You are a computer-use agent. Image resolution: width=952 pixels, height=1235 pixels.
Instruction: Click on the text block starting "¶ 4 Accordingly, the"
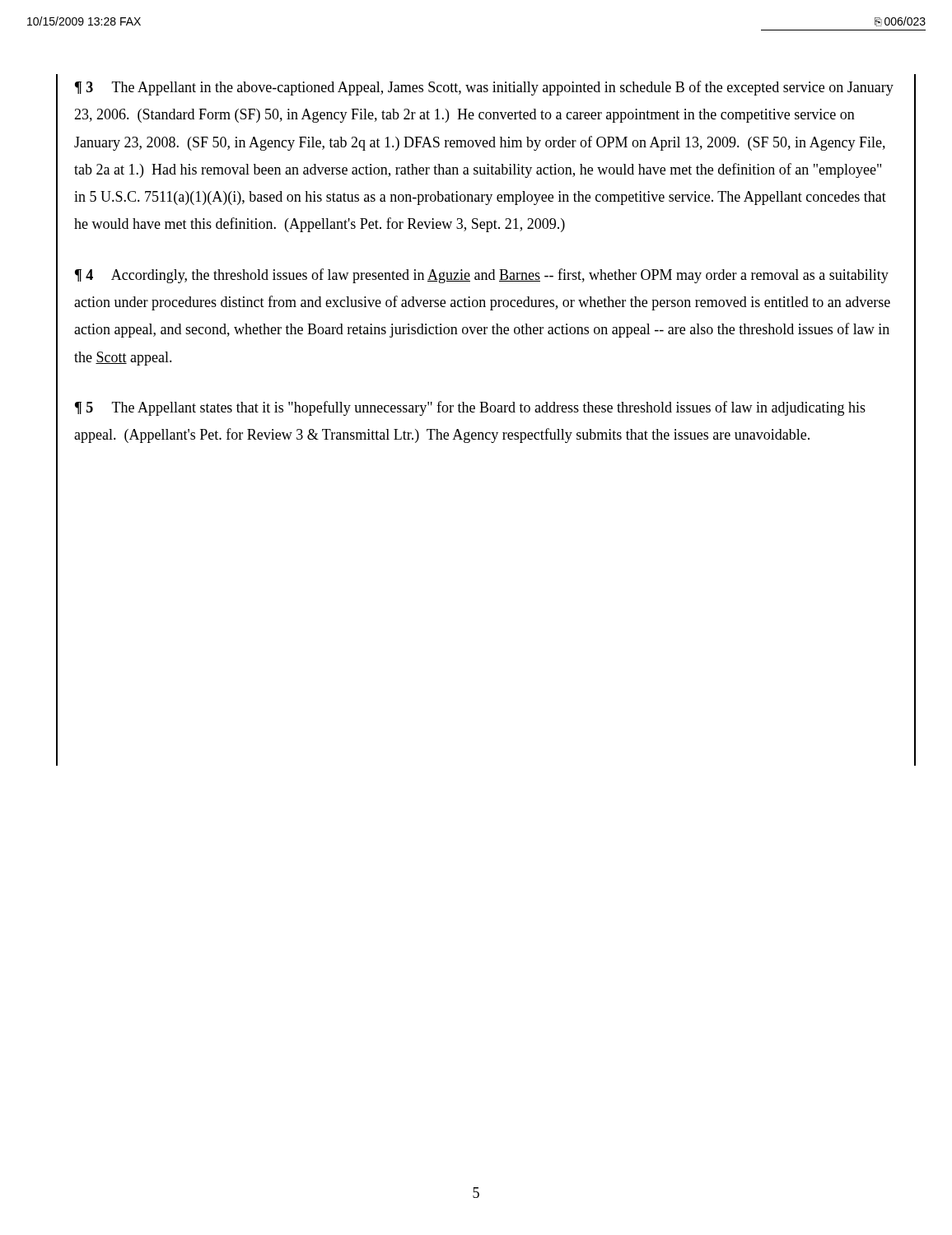tap(482, 316)
